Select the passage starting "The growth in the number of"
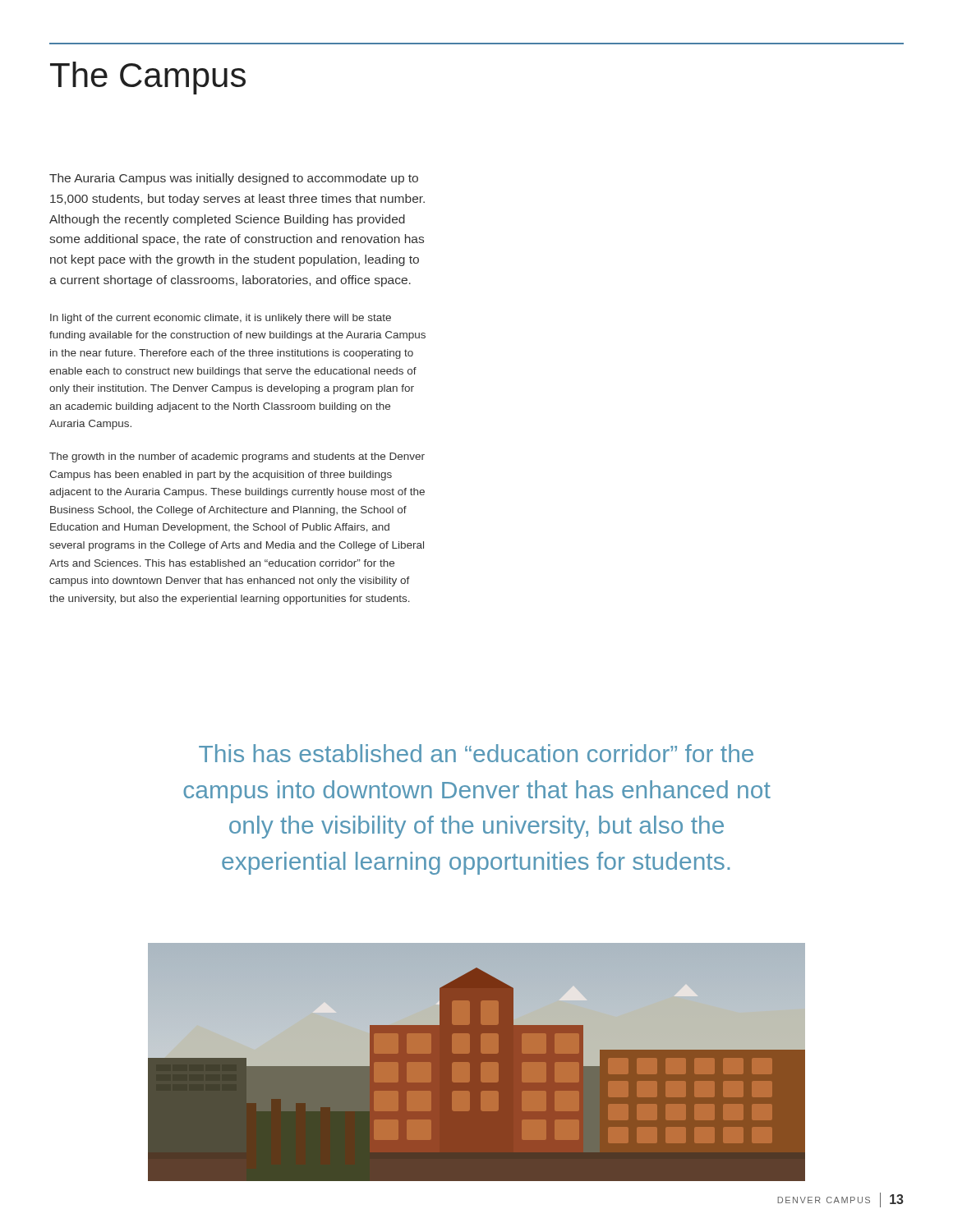This screenshot has width=953, height=1232. tap(238, 527)
